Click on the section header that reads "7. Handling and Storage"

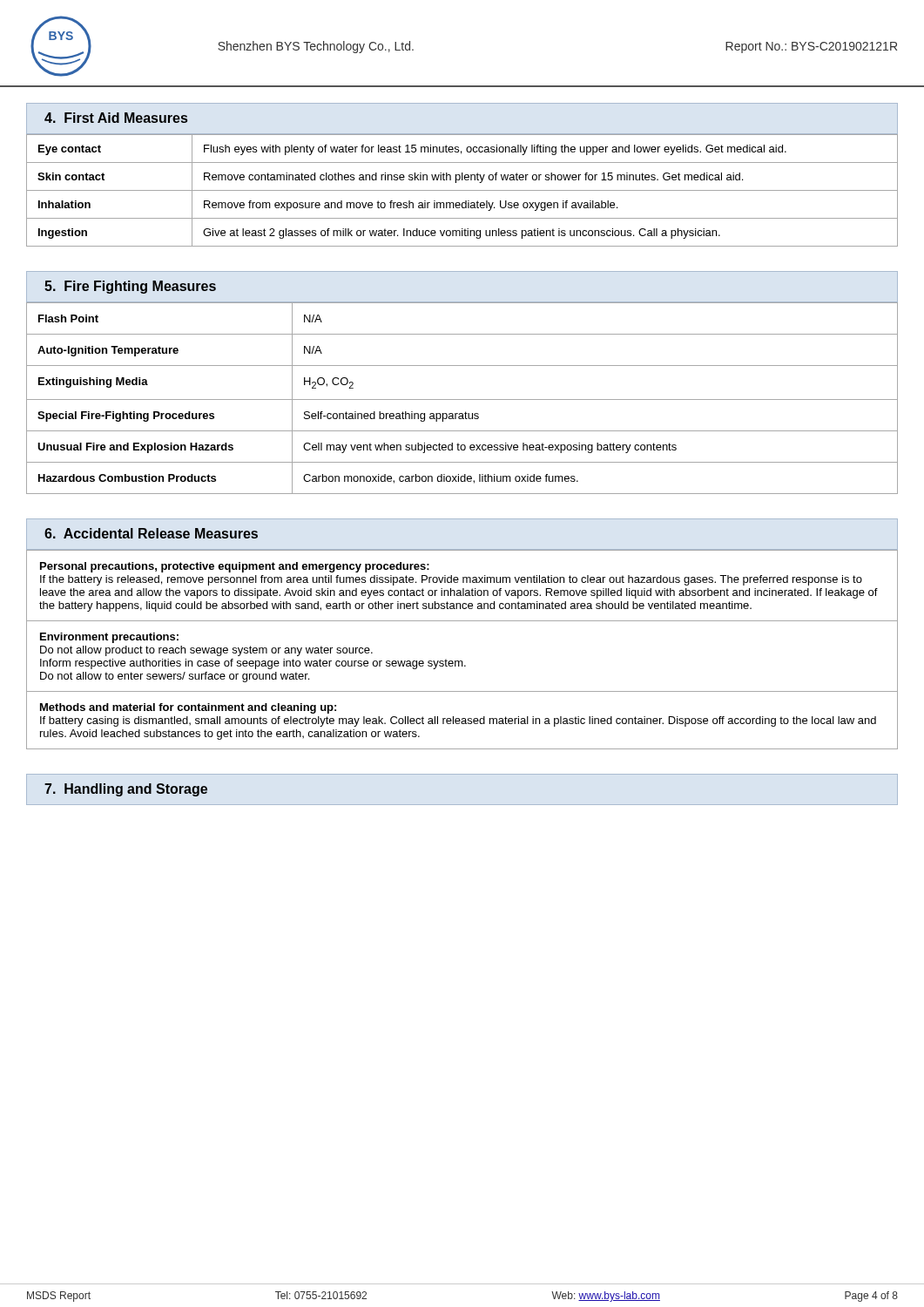tap(126, 790)
